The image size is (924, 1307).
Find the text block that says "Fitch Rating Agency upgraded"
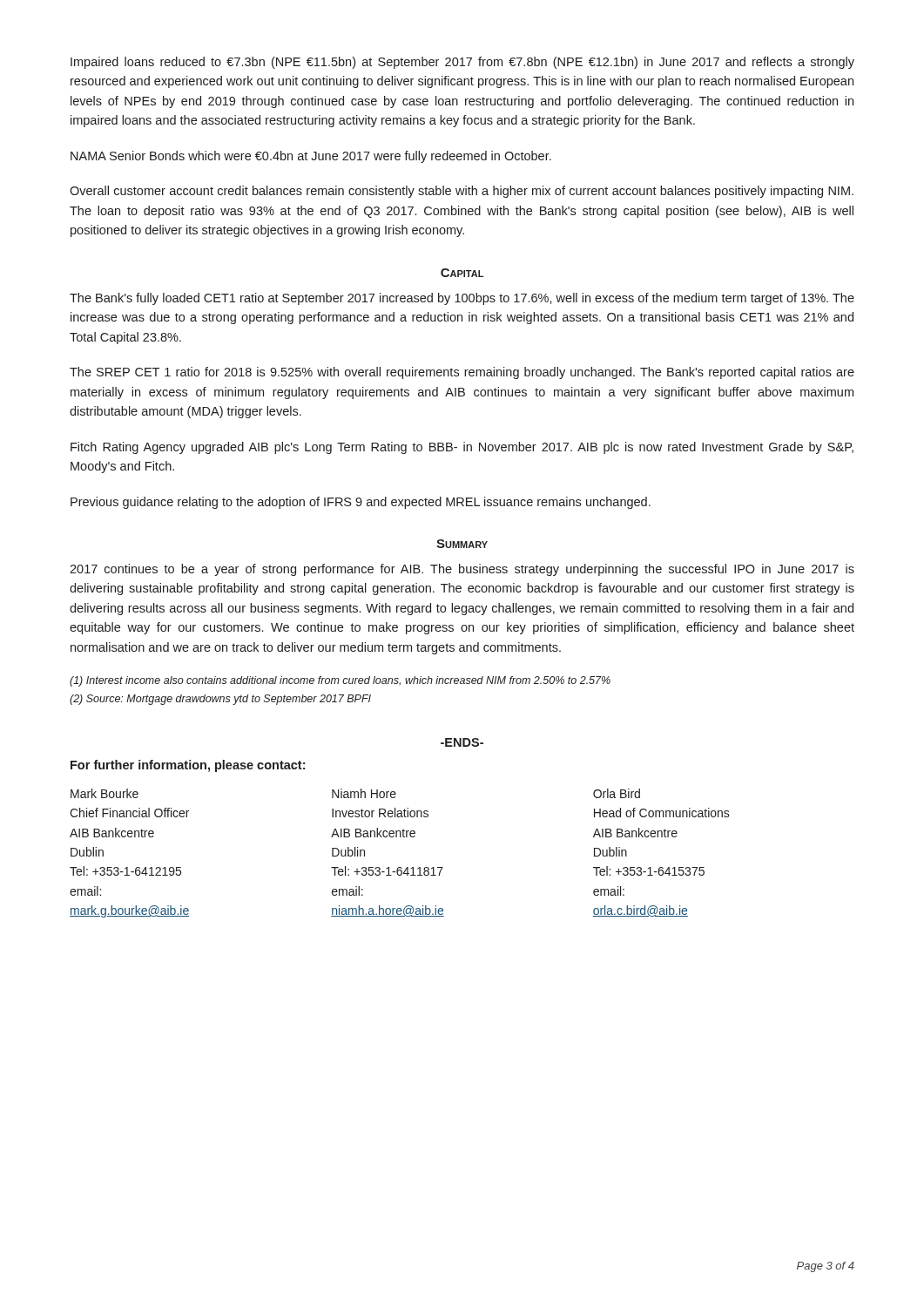point(462,456)
